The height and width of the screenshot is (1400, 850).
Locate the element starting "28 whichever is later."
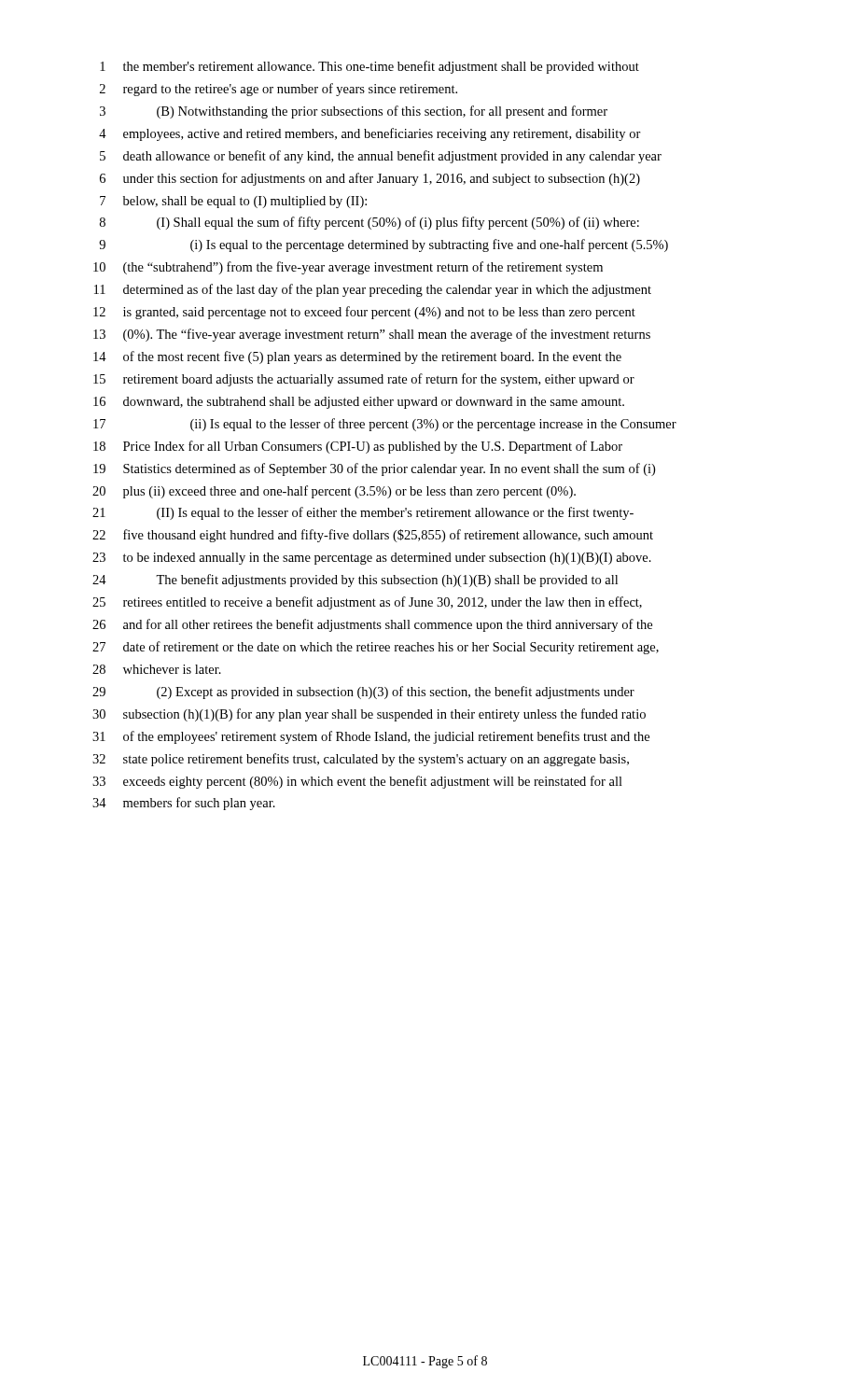157,669
